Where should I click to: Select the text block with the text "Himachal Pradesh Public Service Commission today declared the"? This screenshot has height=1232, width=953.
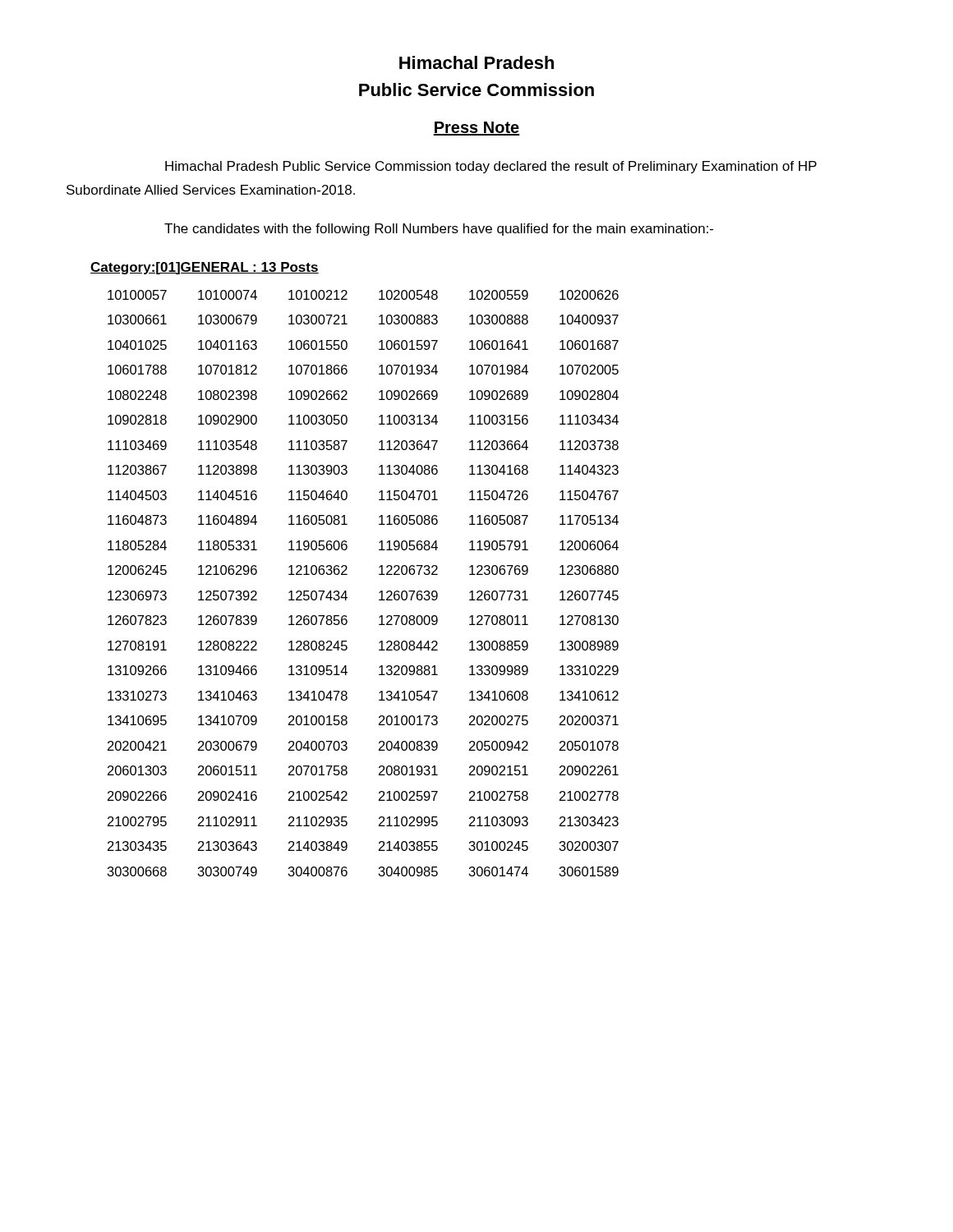point(441,178)
